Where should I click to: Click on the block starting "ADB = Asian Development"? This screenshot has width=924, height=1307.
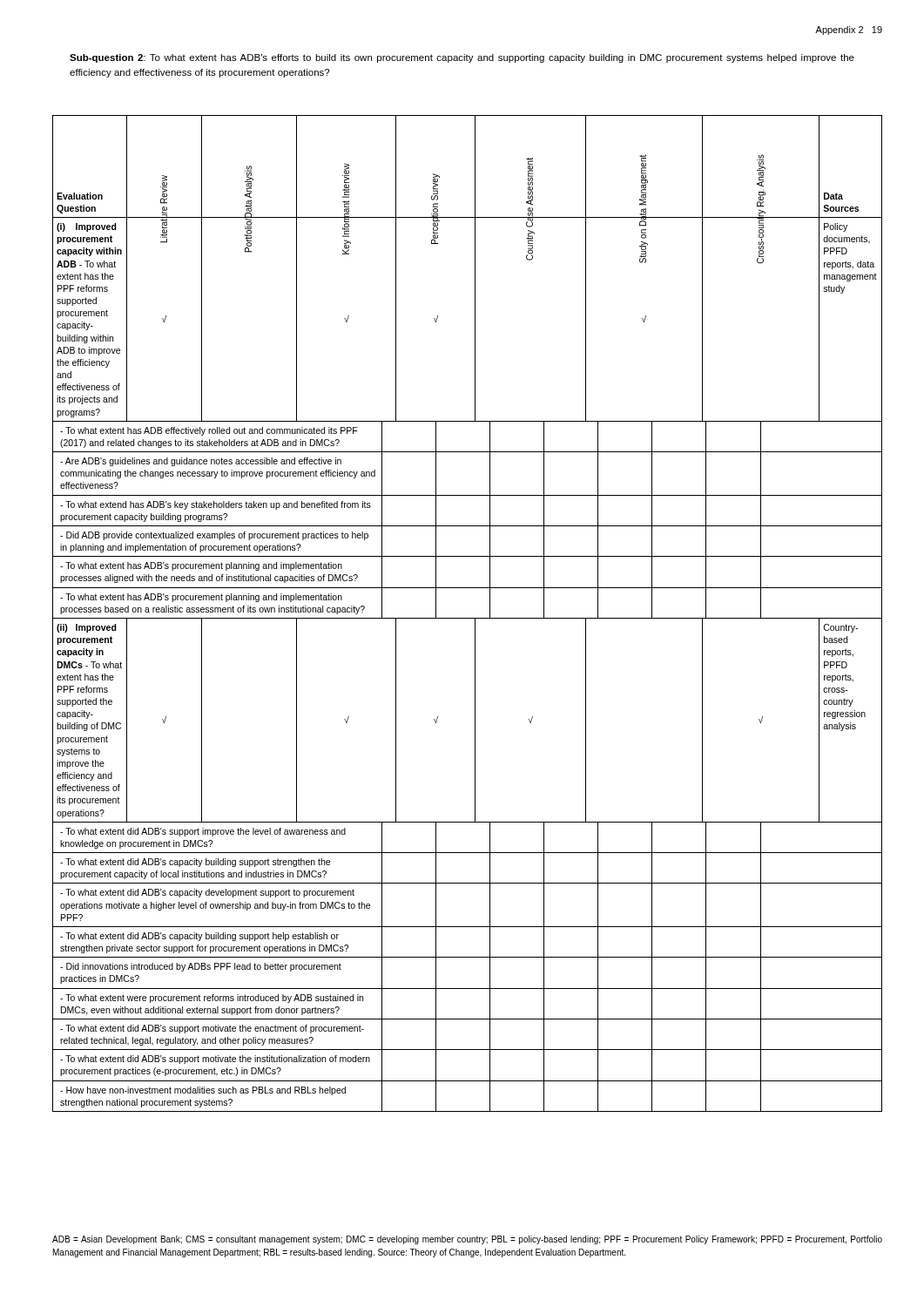click(467, 1246)
